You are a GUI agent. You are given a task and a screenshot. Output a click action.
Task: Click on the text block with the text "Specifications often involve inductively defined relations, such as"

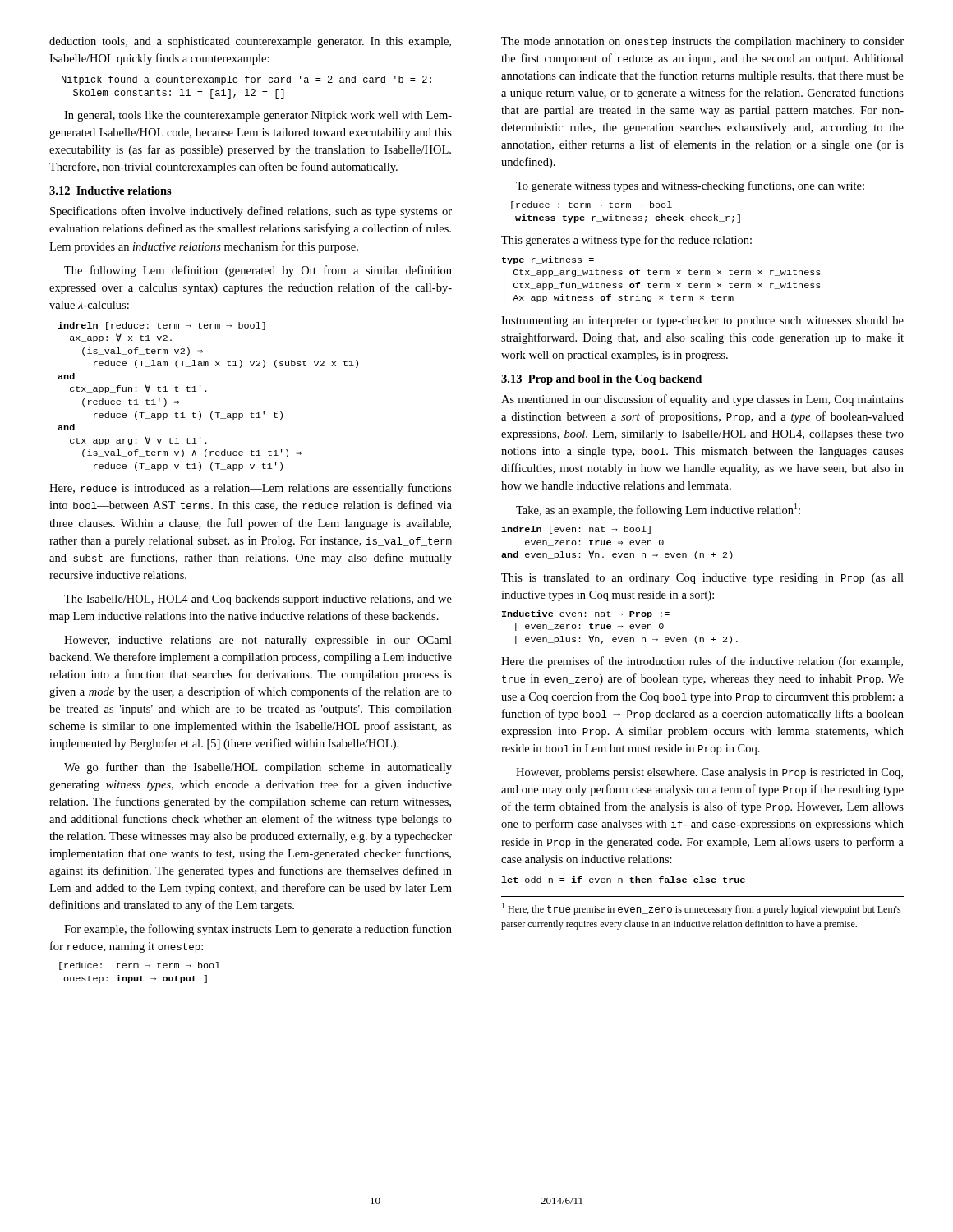(x=251, y=229)
